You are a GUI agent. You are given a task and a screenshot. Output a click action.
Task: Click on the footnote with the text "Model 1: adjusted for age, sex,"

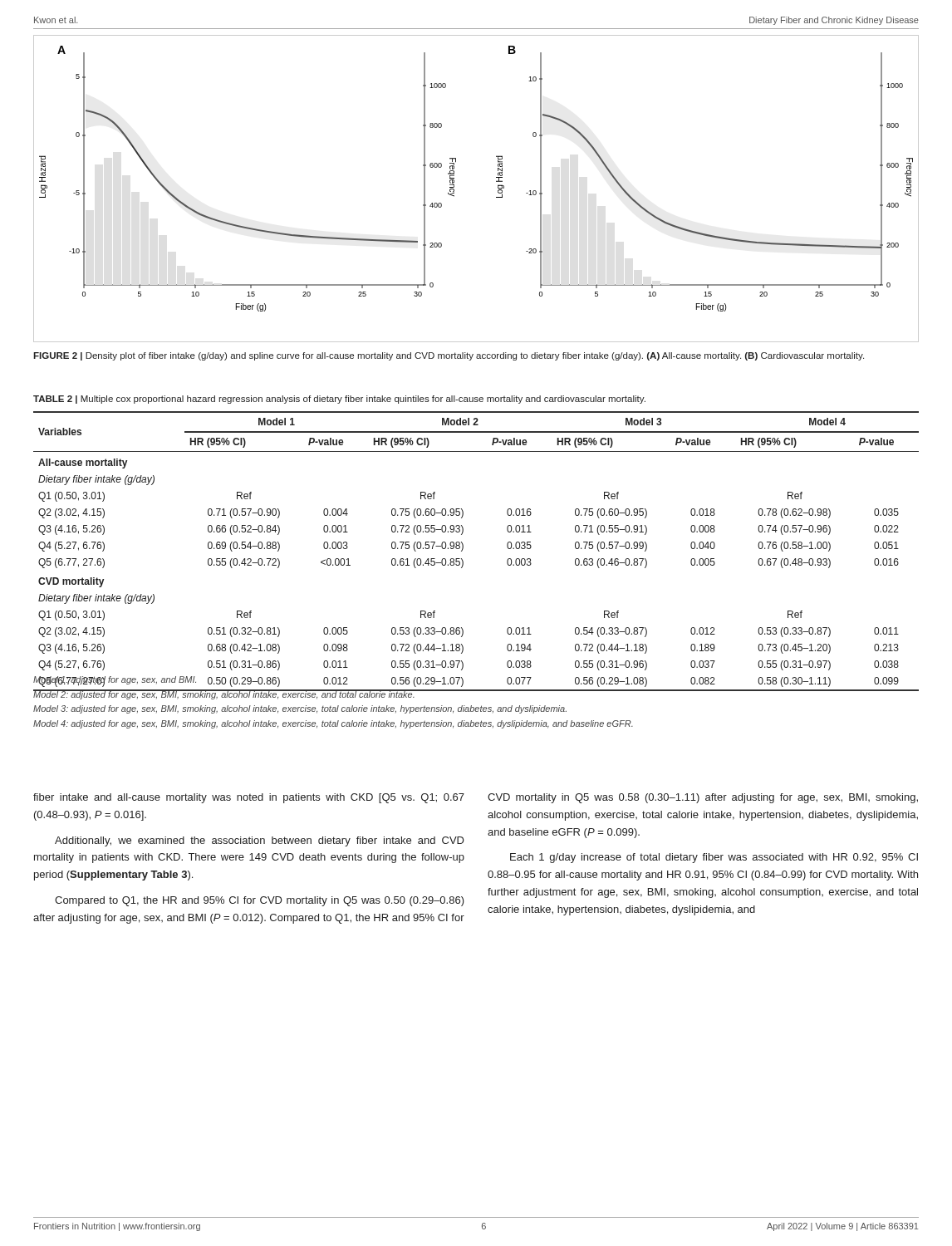coord(115,679)
